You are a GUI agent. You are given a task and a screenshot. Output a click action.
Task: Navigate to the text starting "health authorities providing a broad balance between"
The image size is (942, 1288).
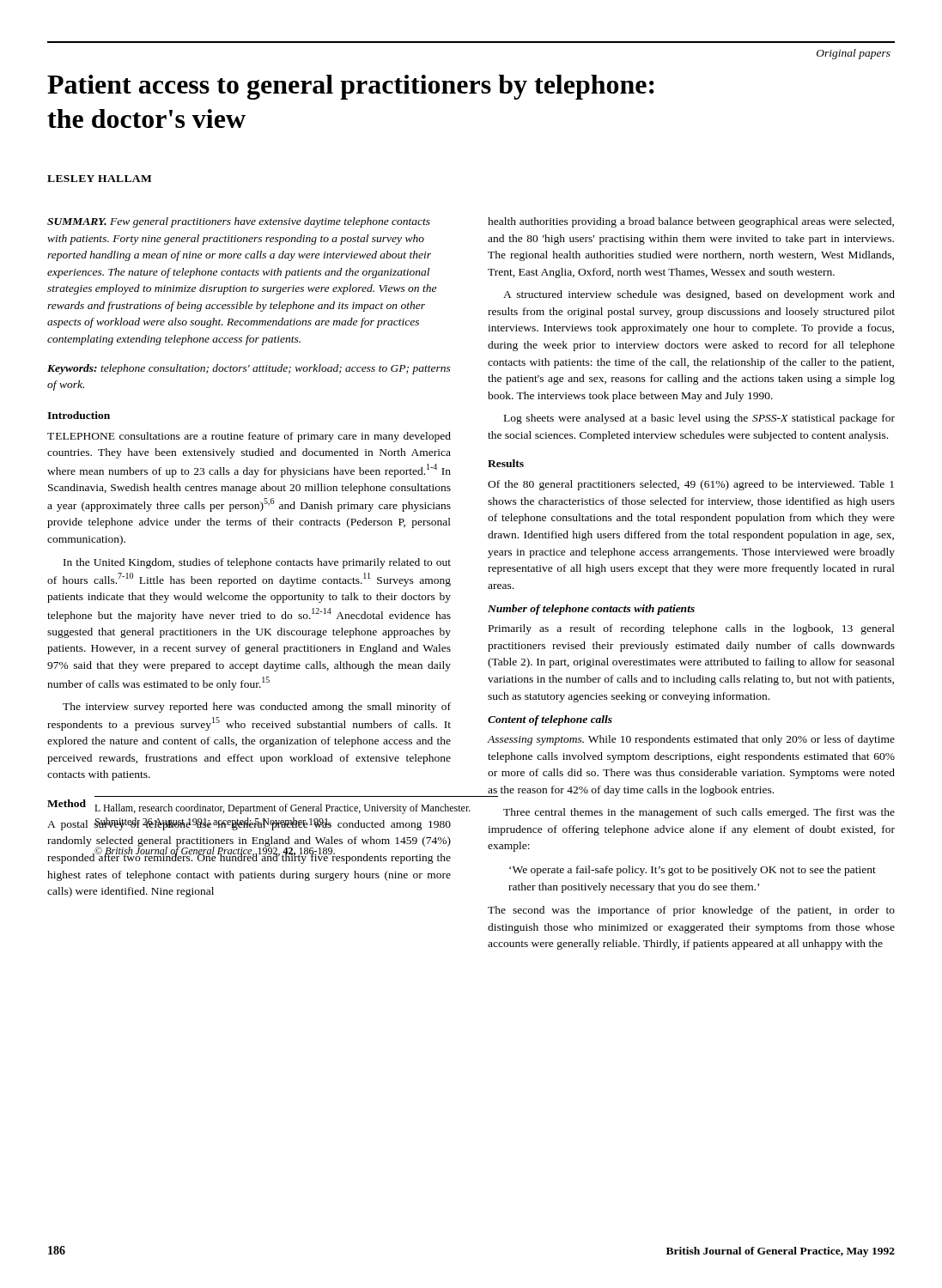tap(691, 328)
